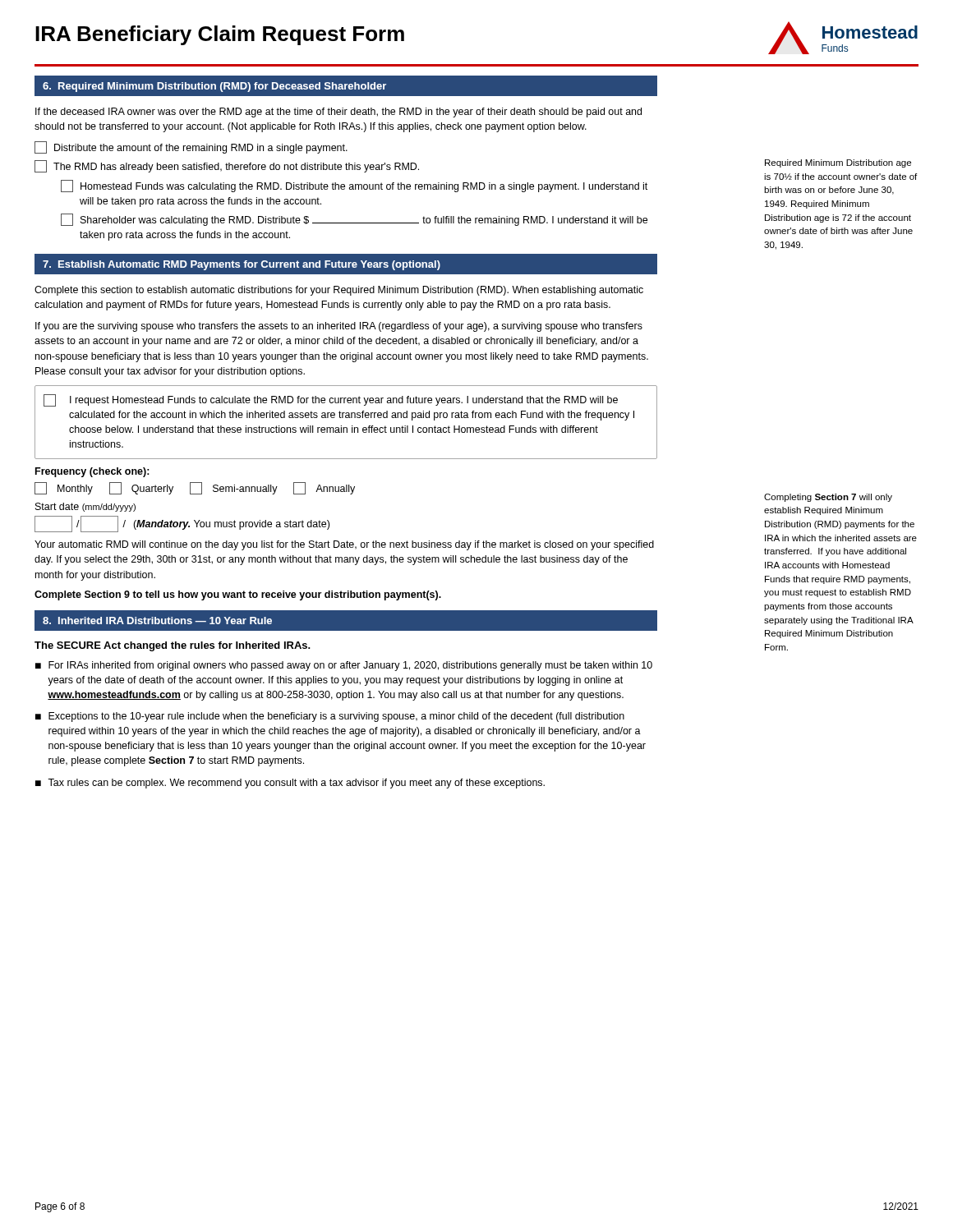Where is the passage that starts "Shareholder was calculating the"?
Image resolution: width=953 pixels, height=1232 pixels.
tap(359, 227)
